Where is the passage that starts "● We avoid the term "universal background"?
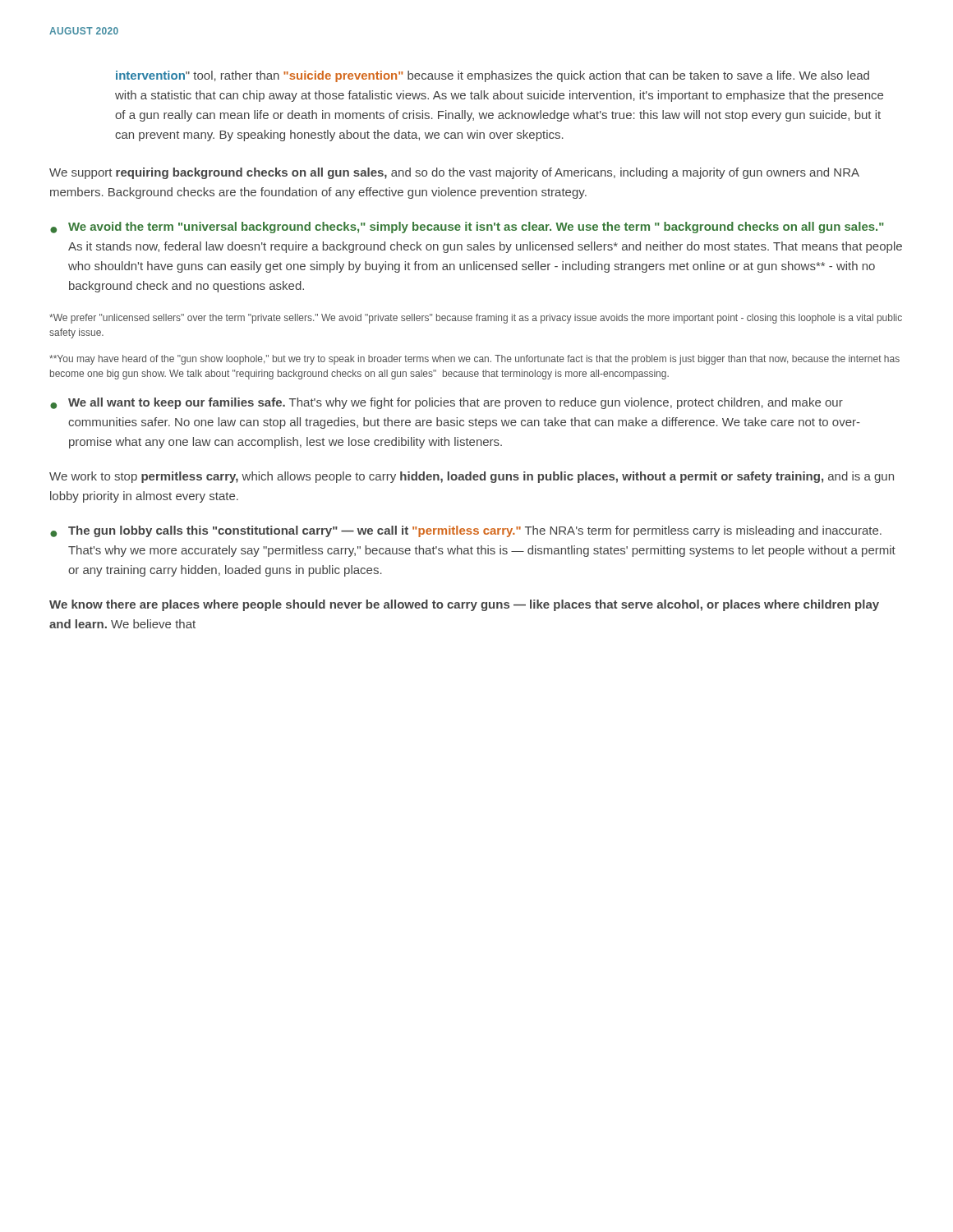Screen dimensions: 1232x953 point(476,256)
